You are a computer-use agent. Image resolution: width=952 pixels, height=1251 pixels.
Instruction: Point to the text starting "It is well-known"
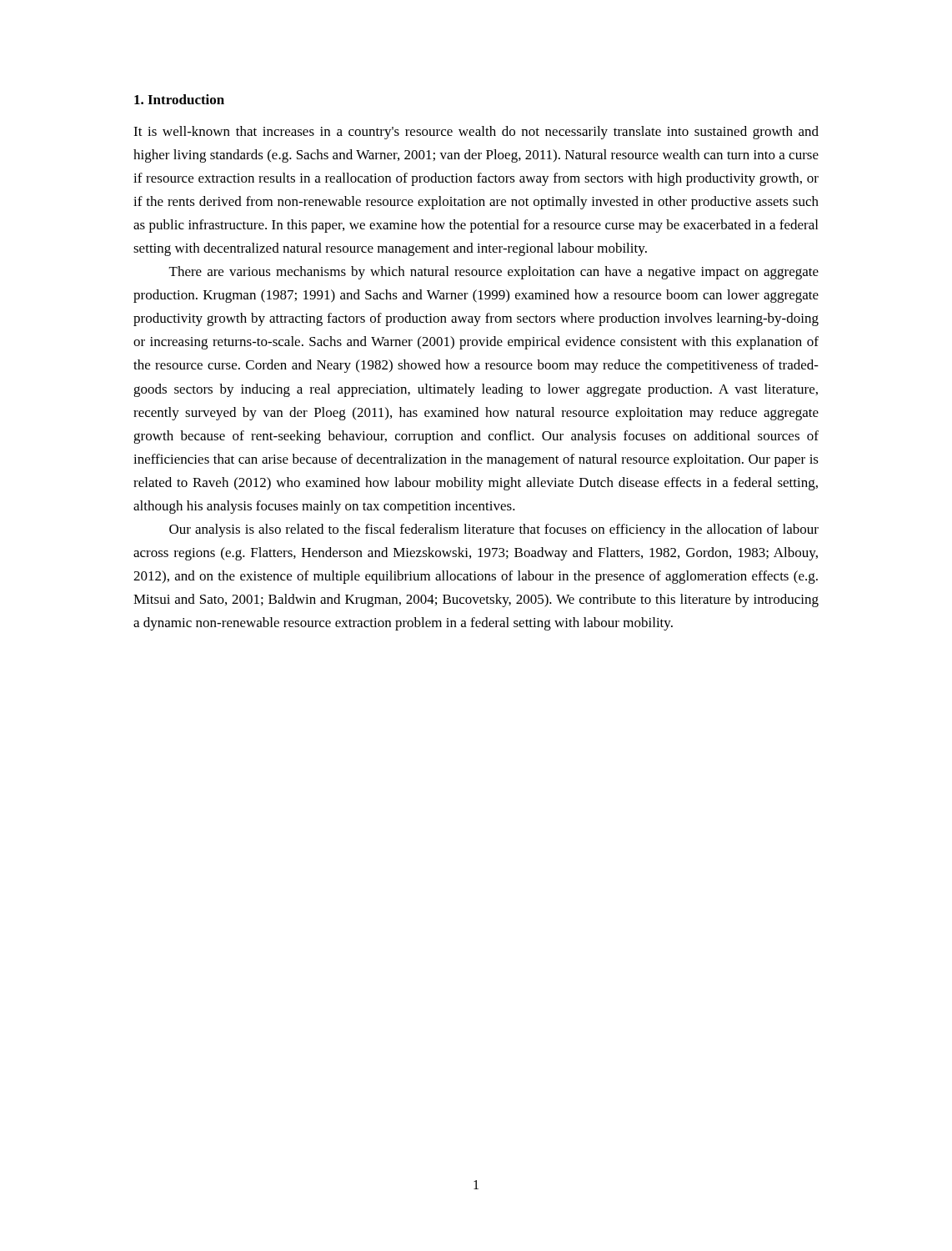coord(476,190)
